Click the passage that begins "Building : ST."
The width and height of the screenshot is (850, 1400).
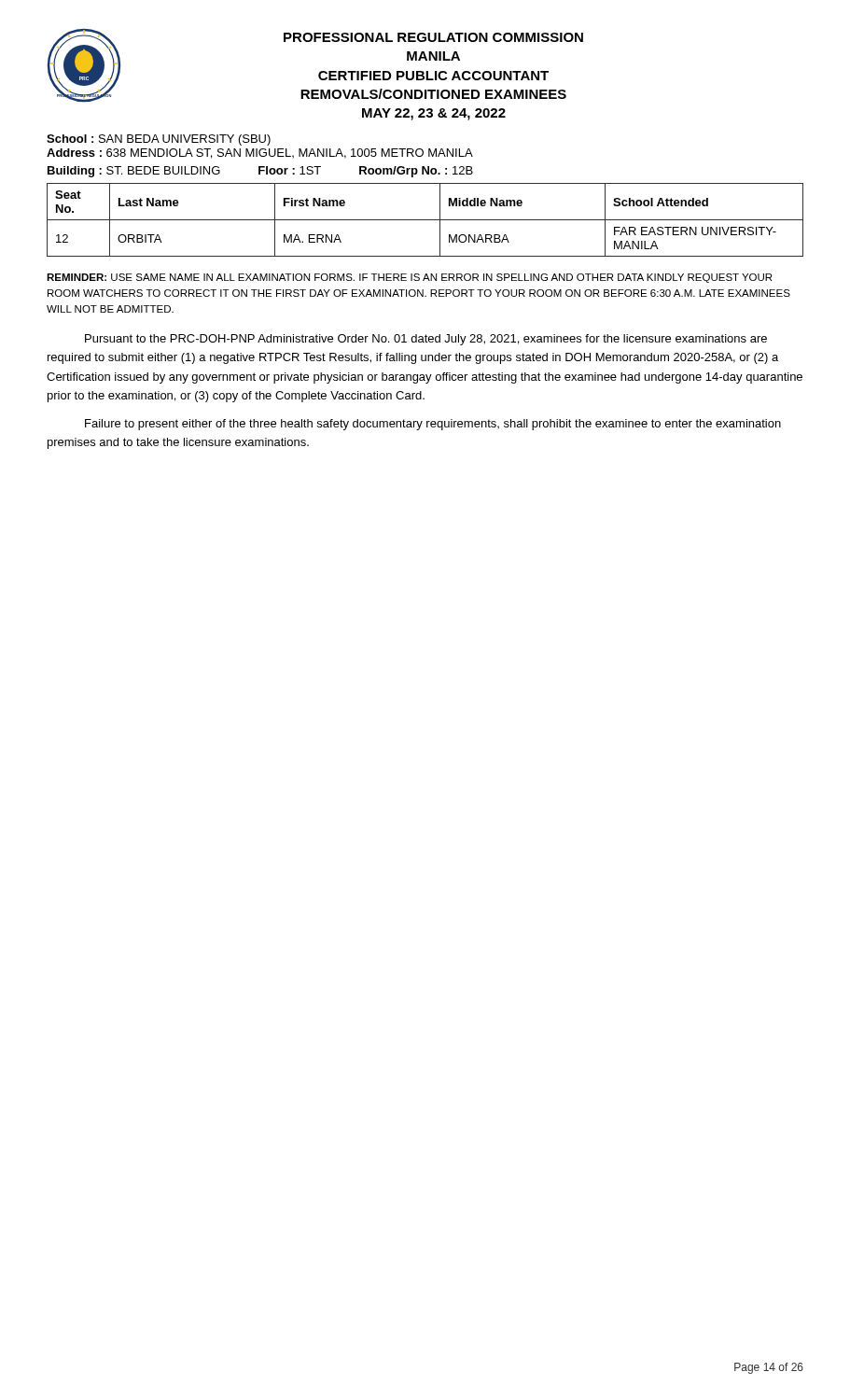[x=260, y=171]
